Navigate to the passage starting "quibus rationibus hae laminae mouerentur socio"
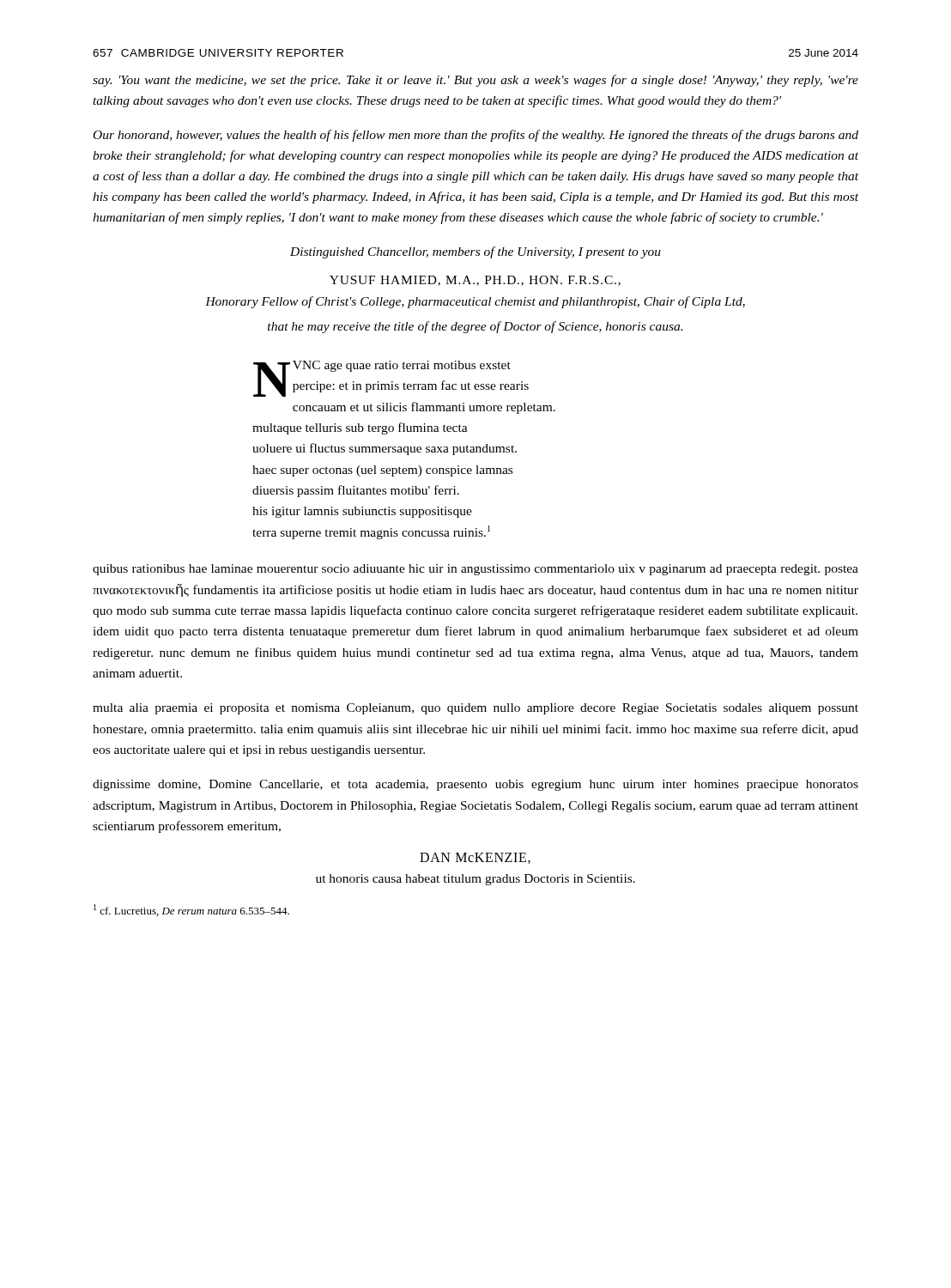Viewport: 951px width, 1288px height. click(x=476, y=620)
